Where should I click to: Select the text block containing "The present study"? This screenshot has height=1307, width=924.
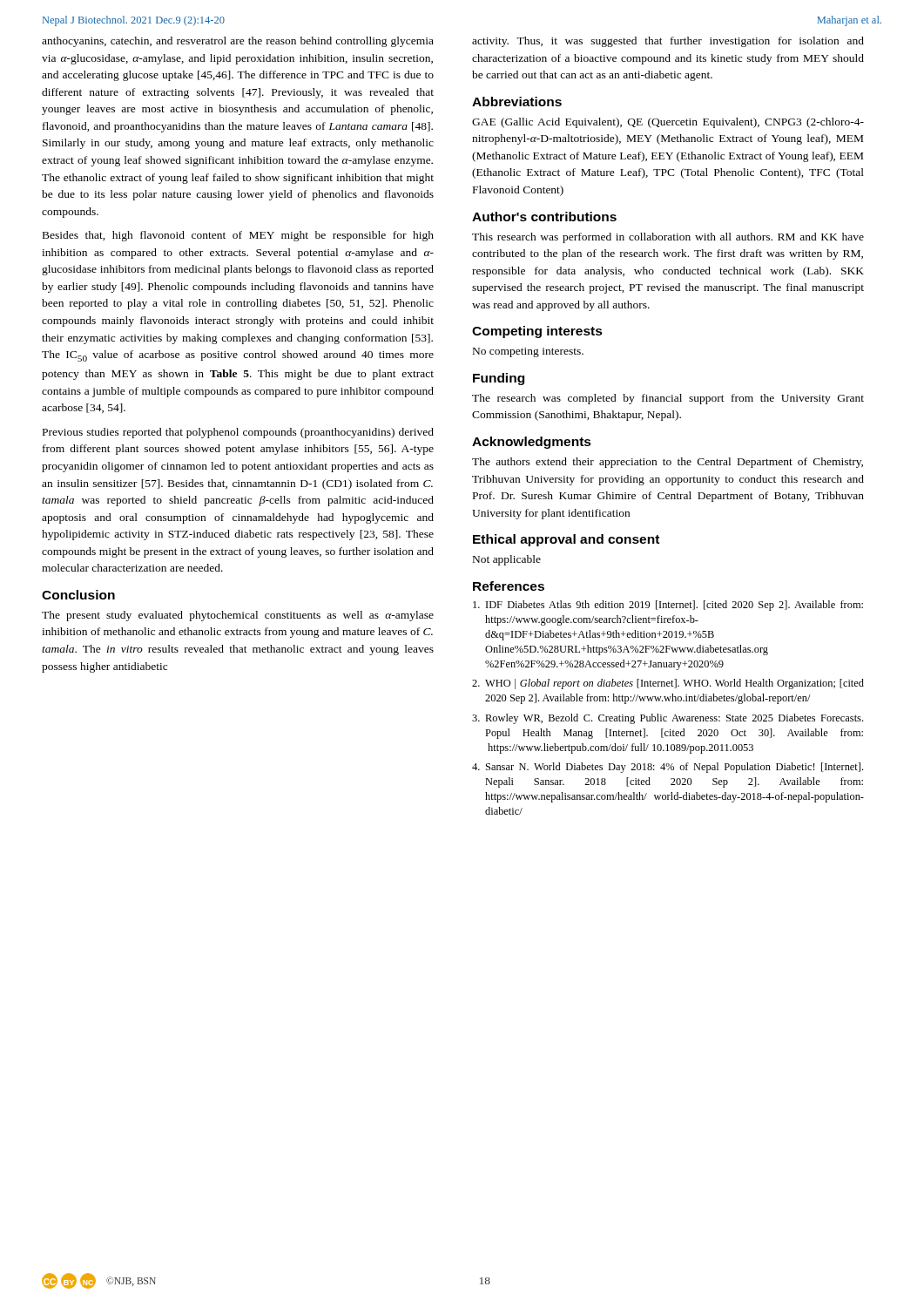click(x=238, y=640)
